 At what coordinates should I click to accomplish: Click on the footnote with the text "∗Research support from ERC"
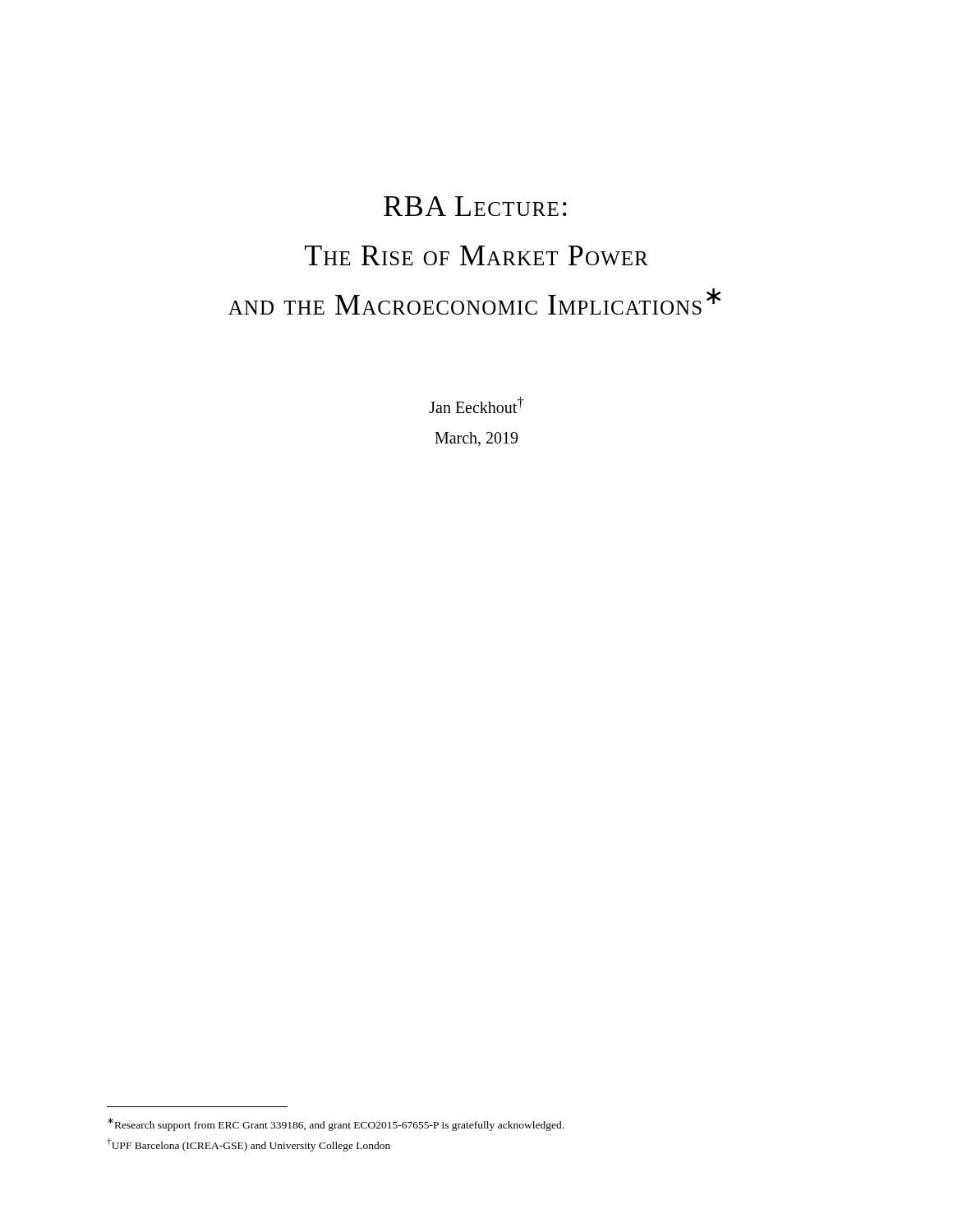[476, 1130]
